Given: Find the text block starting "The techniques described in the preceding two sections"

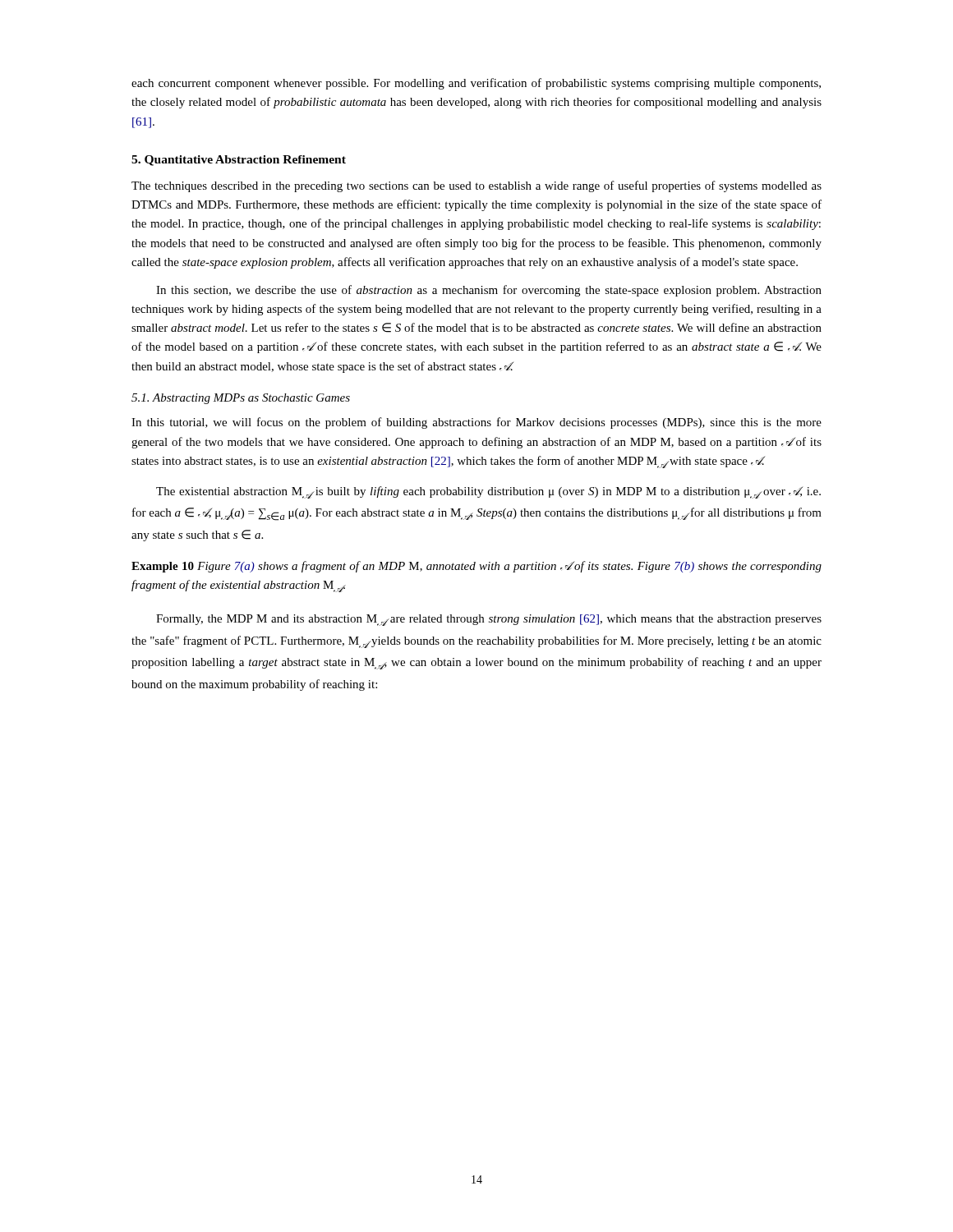Looking at the screenshot, I should click(x=476, y=276).
